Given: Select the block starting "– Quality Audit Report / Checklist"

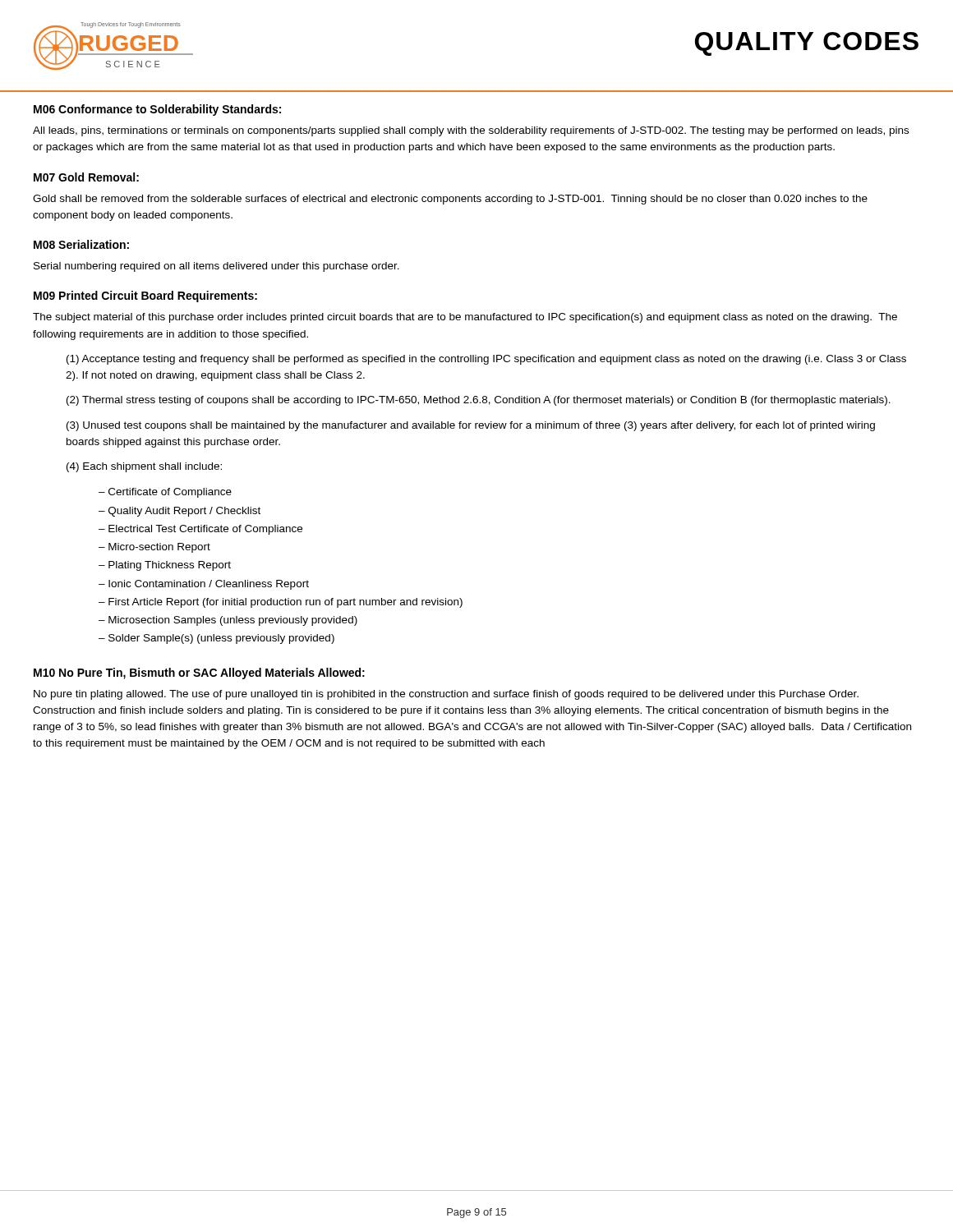Looking at the screenshot, I should point(180,510).
